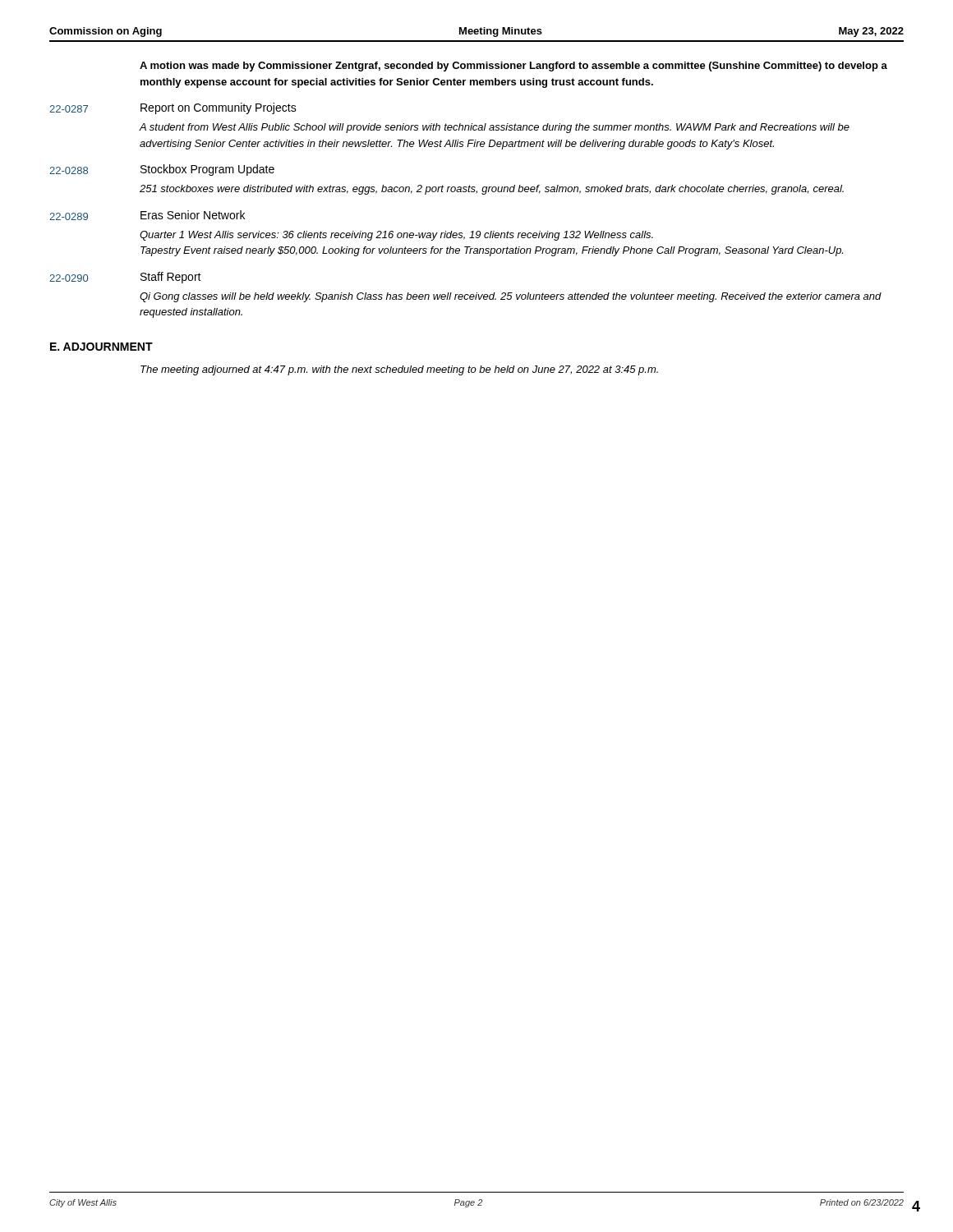The width and height of the screenshot is (953, 1232).
Task: Find the text block that reads "Qi Gong classes will be held"
Action: (510, 304)
